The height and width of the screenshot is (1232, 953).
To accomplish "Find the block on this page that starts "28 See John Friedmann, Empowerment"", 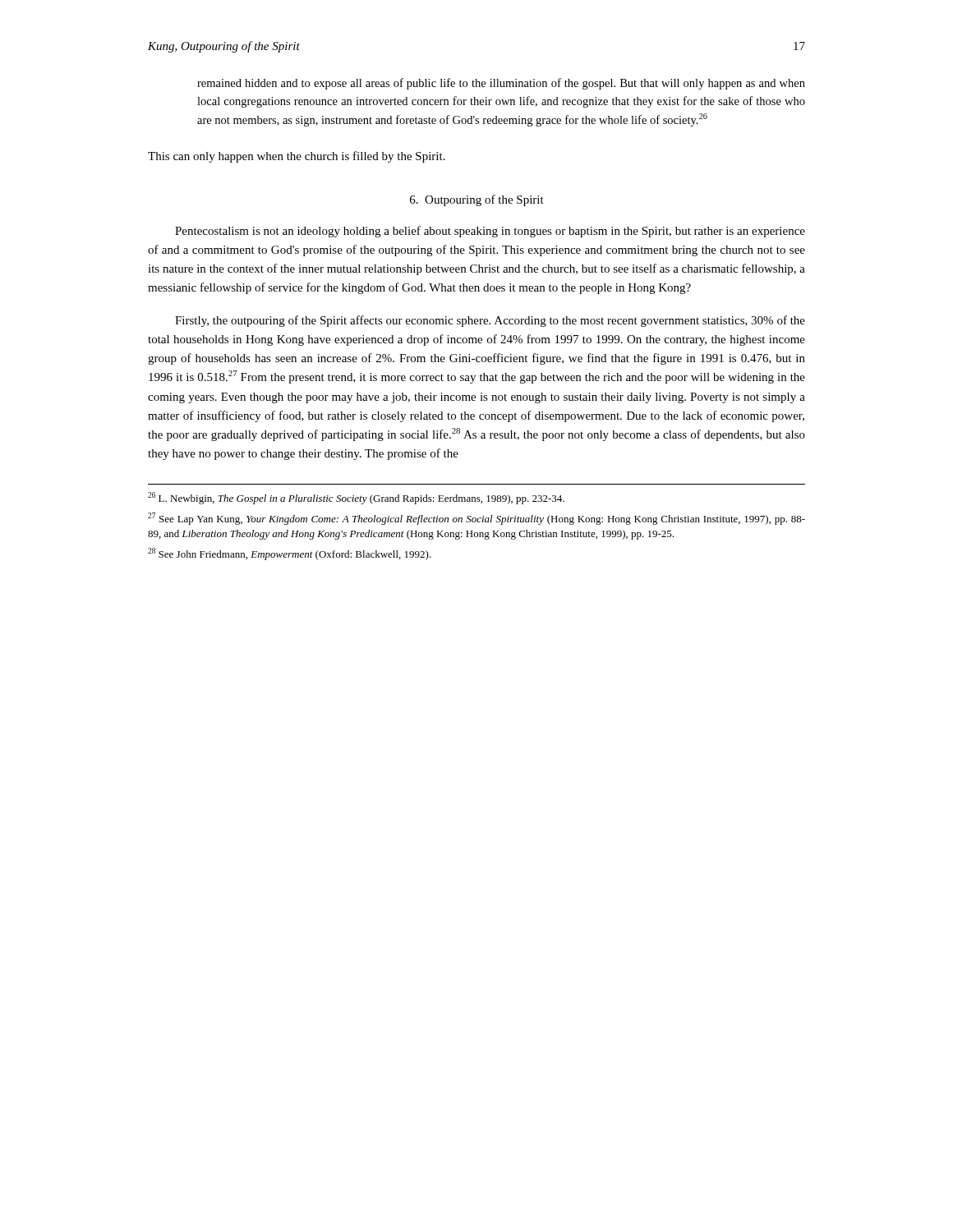I will pos(290,554).
